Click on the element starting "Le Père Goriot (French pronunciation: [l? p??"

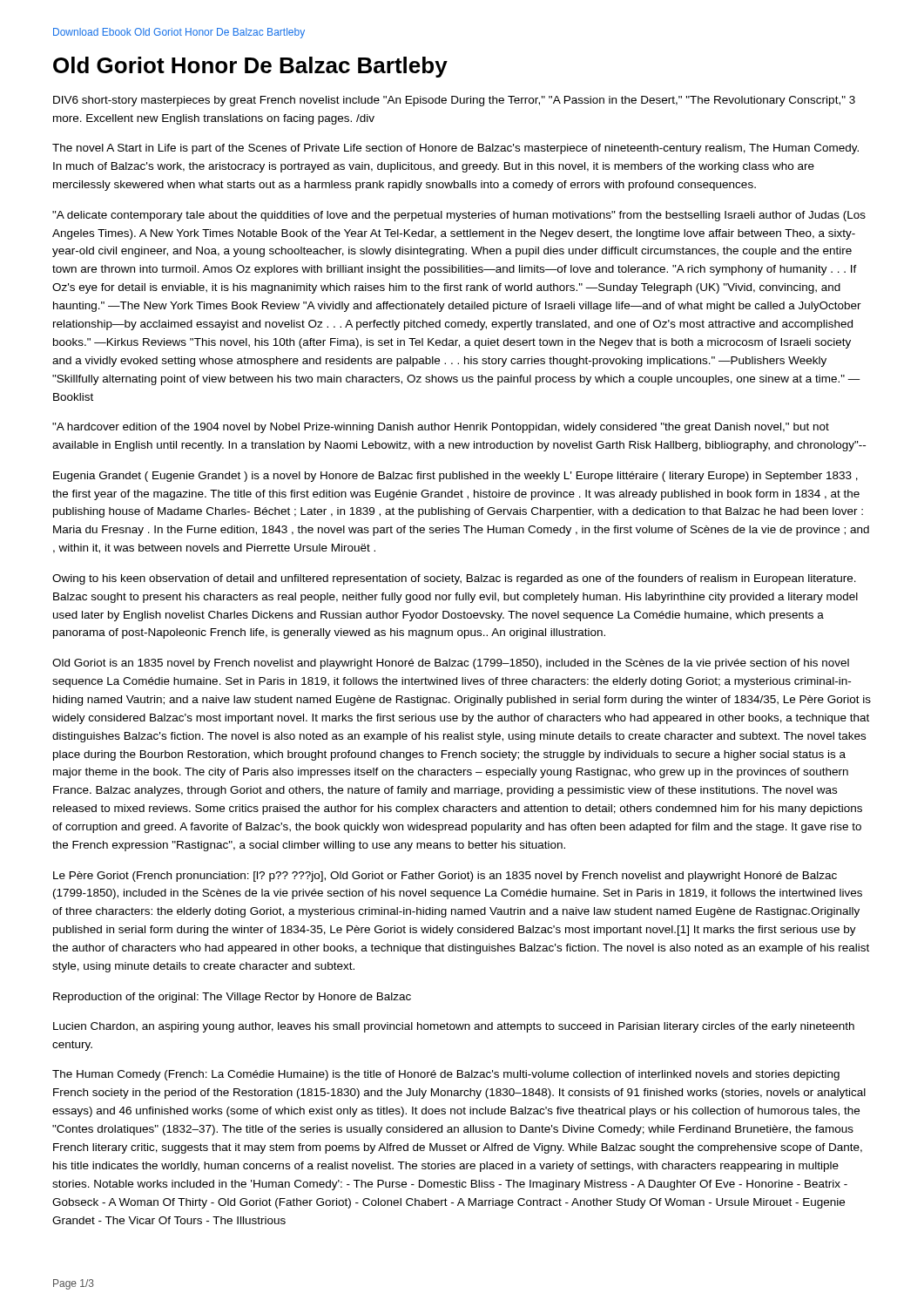click(x=462, y=921)
